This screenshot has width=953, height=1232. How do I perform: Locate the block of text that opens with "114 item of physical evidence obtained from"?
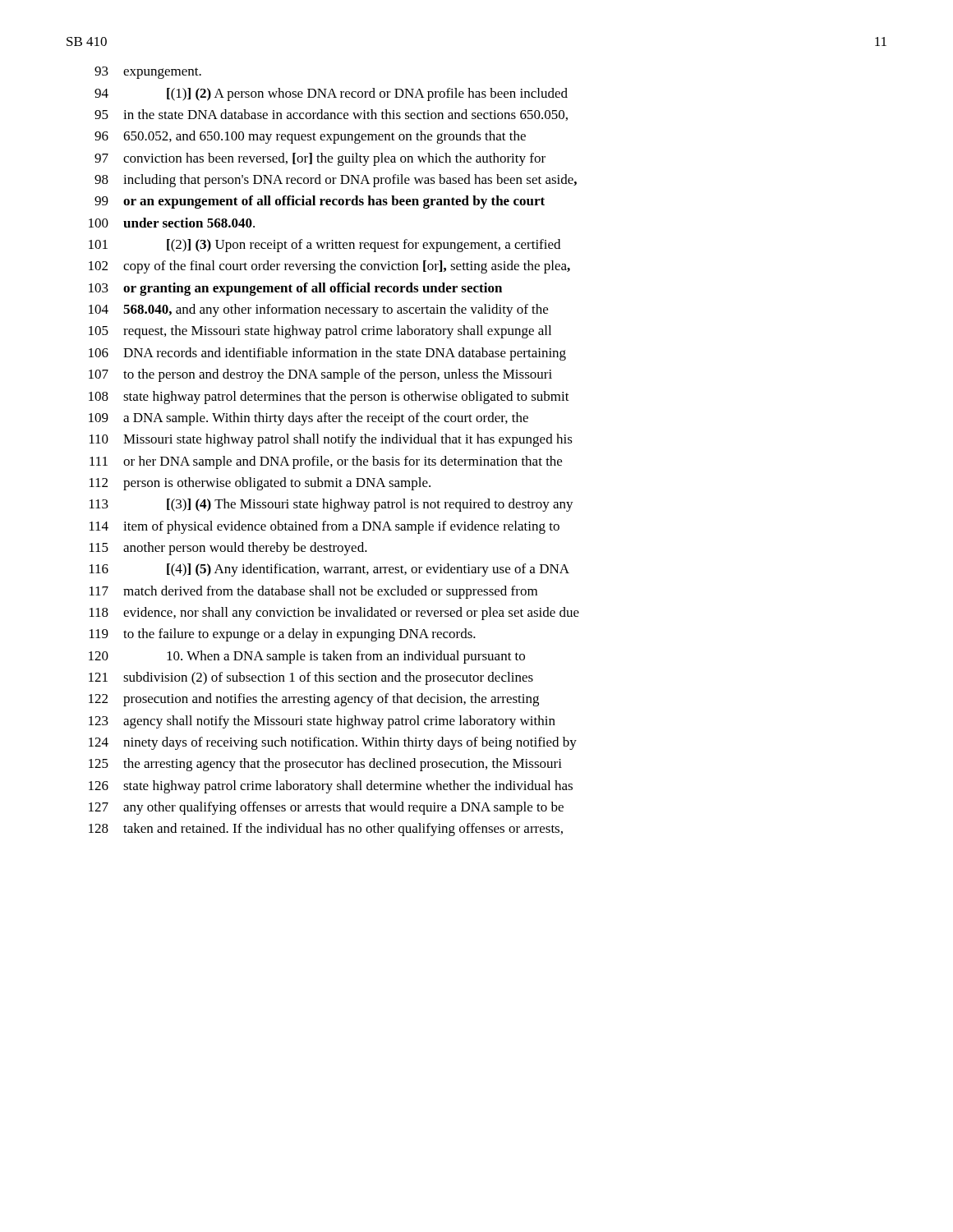pos(476,526)
